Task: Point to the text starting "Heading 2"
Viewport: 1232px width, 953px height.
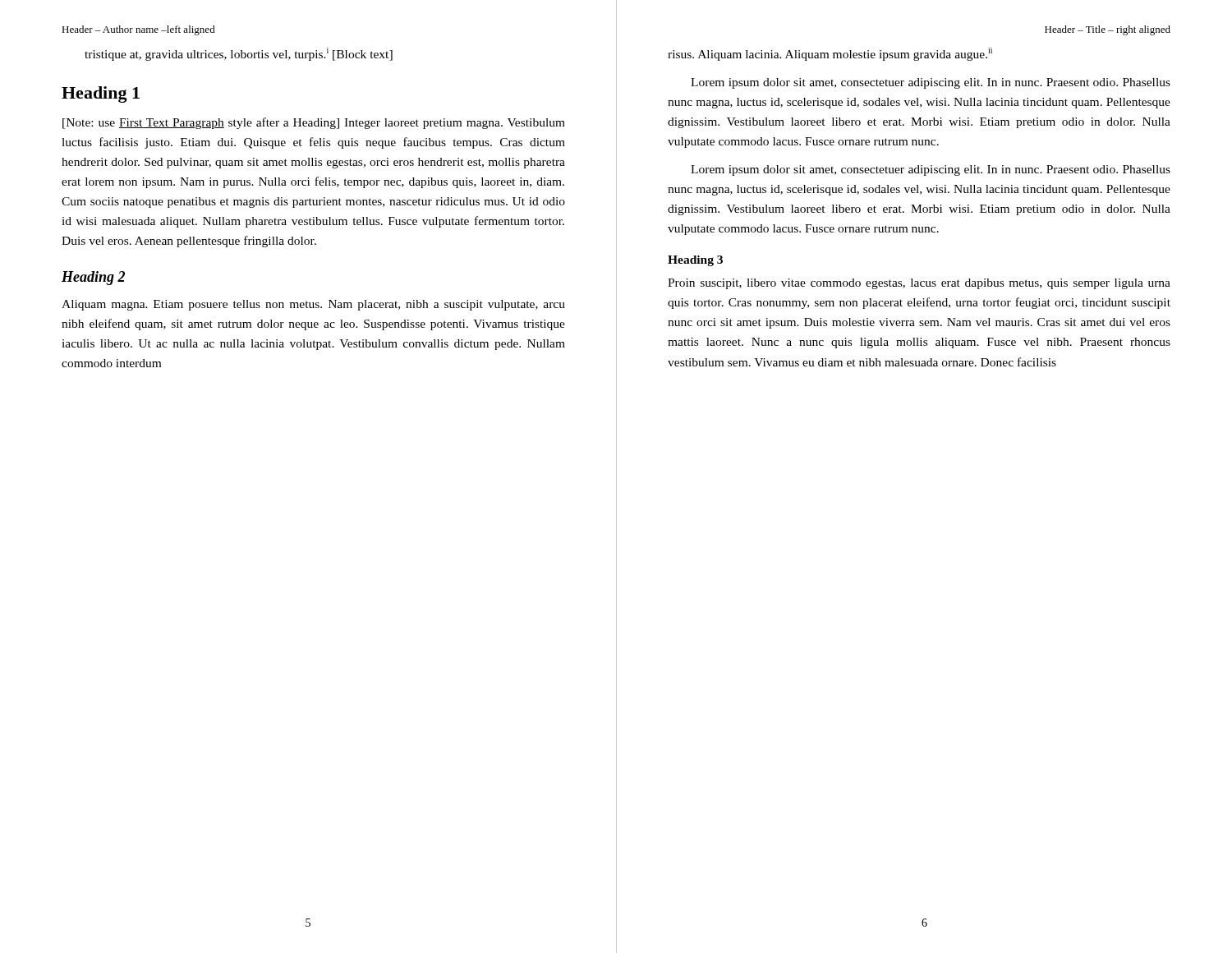Action: pos(93,277)
